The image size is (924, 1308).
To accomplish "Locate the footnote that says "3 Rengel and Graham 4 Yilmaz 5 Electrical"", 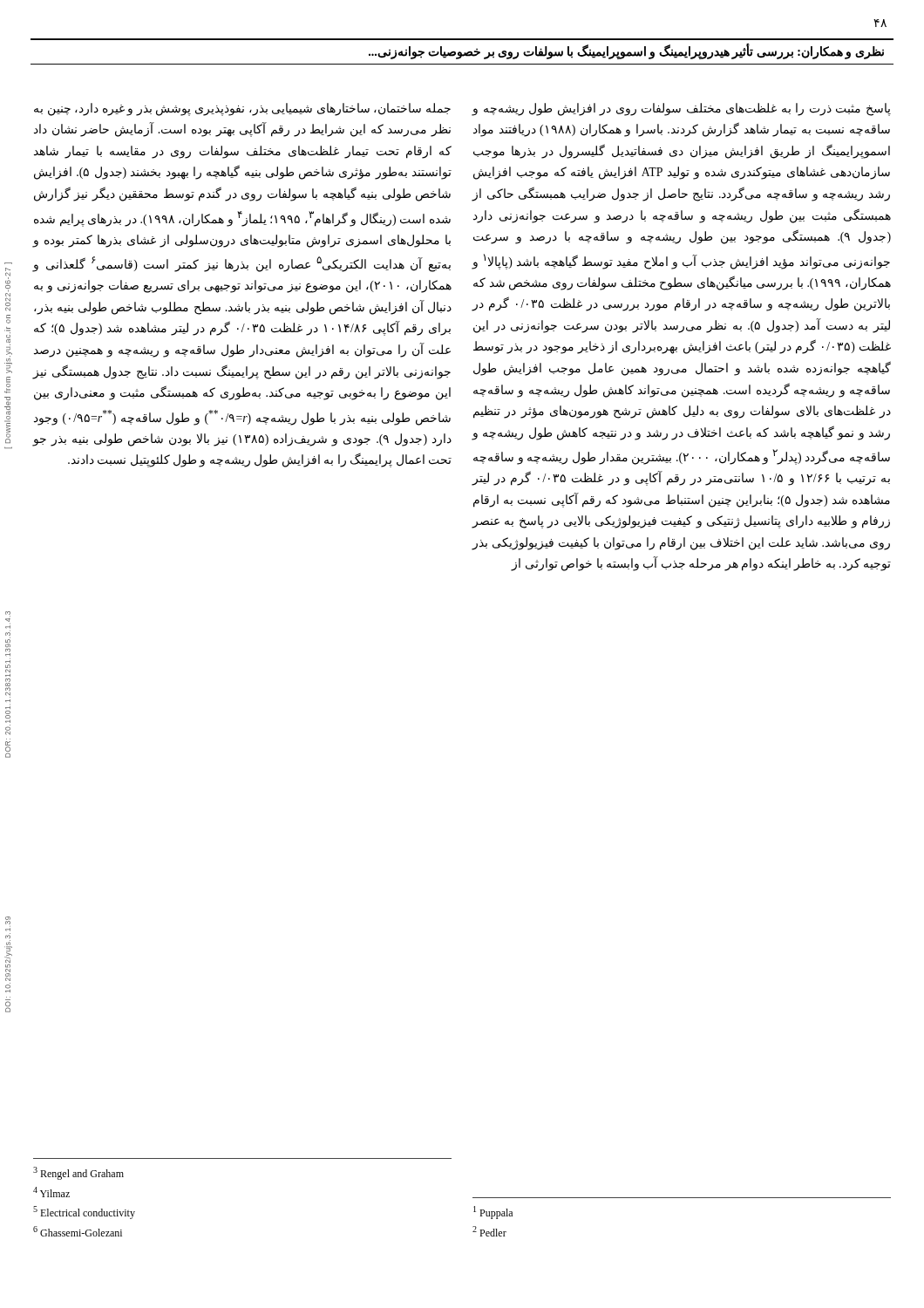I will 84,1202.
